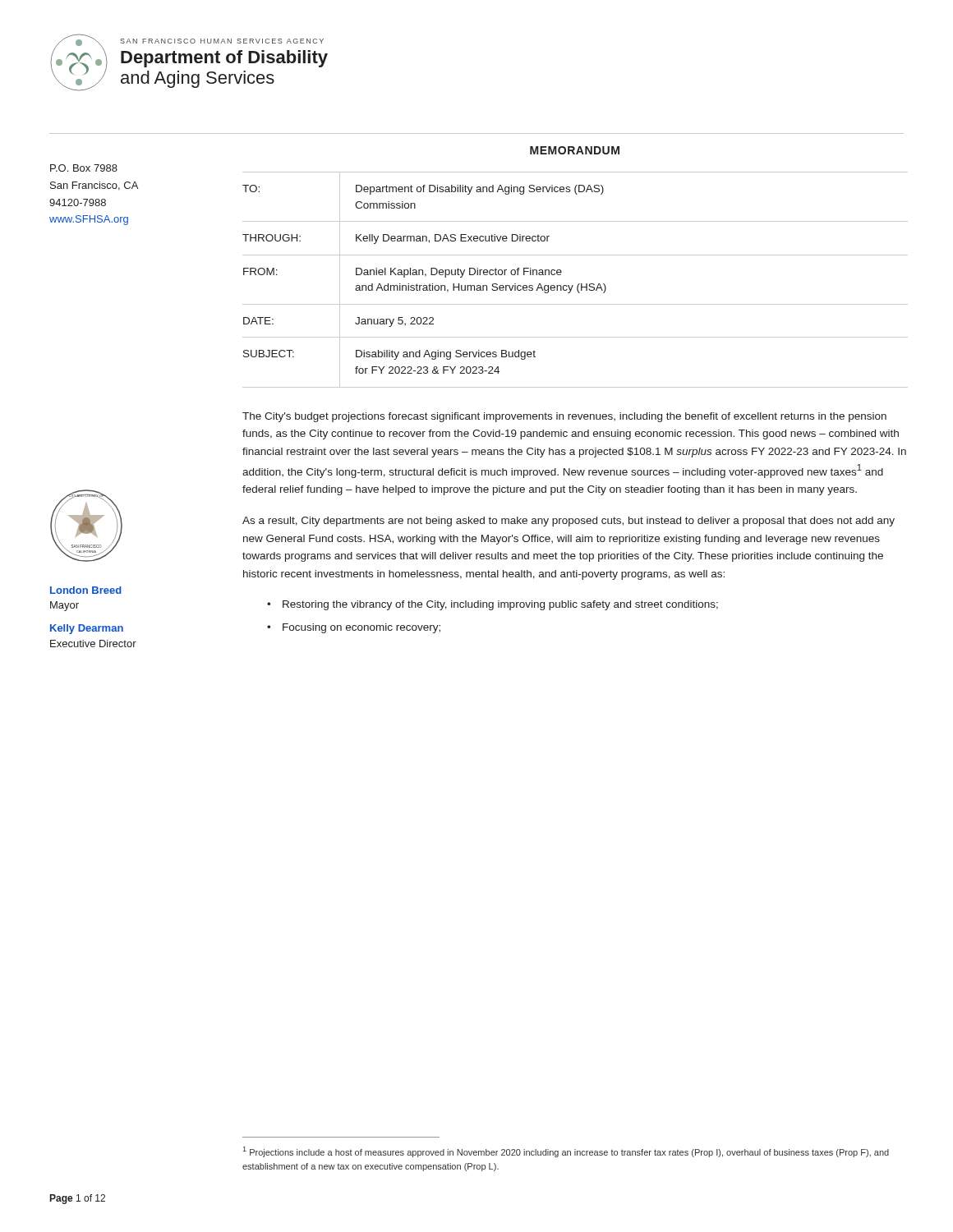Select the text that reads "London Breed Mayor"
The width and height of the screenshot is (953, 1232).
(85, 598)
